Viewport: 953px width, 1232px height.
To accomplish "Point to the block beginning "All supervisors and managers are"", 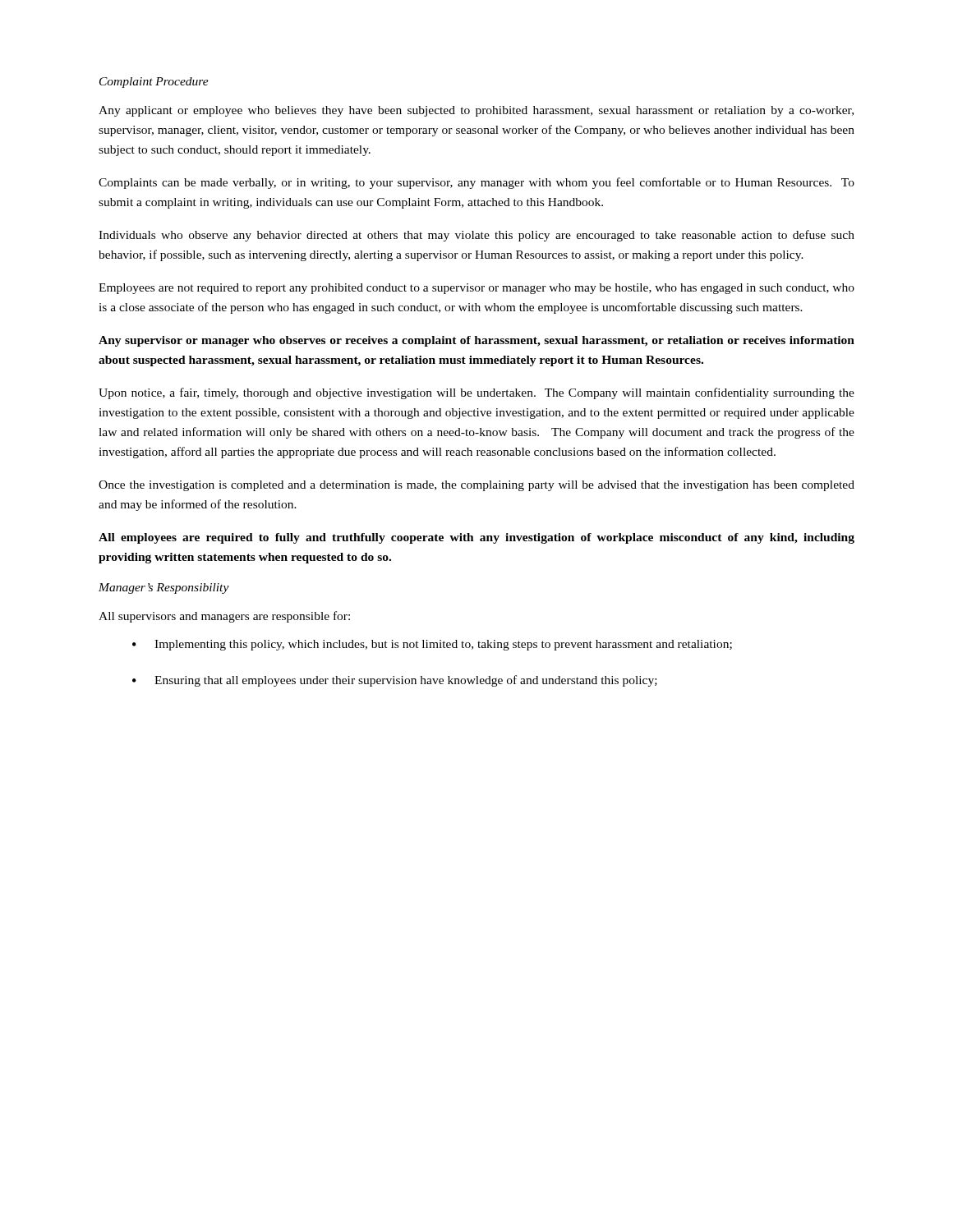I will [x=225, y=616].
